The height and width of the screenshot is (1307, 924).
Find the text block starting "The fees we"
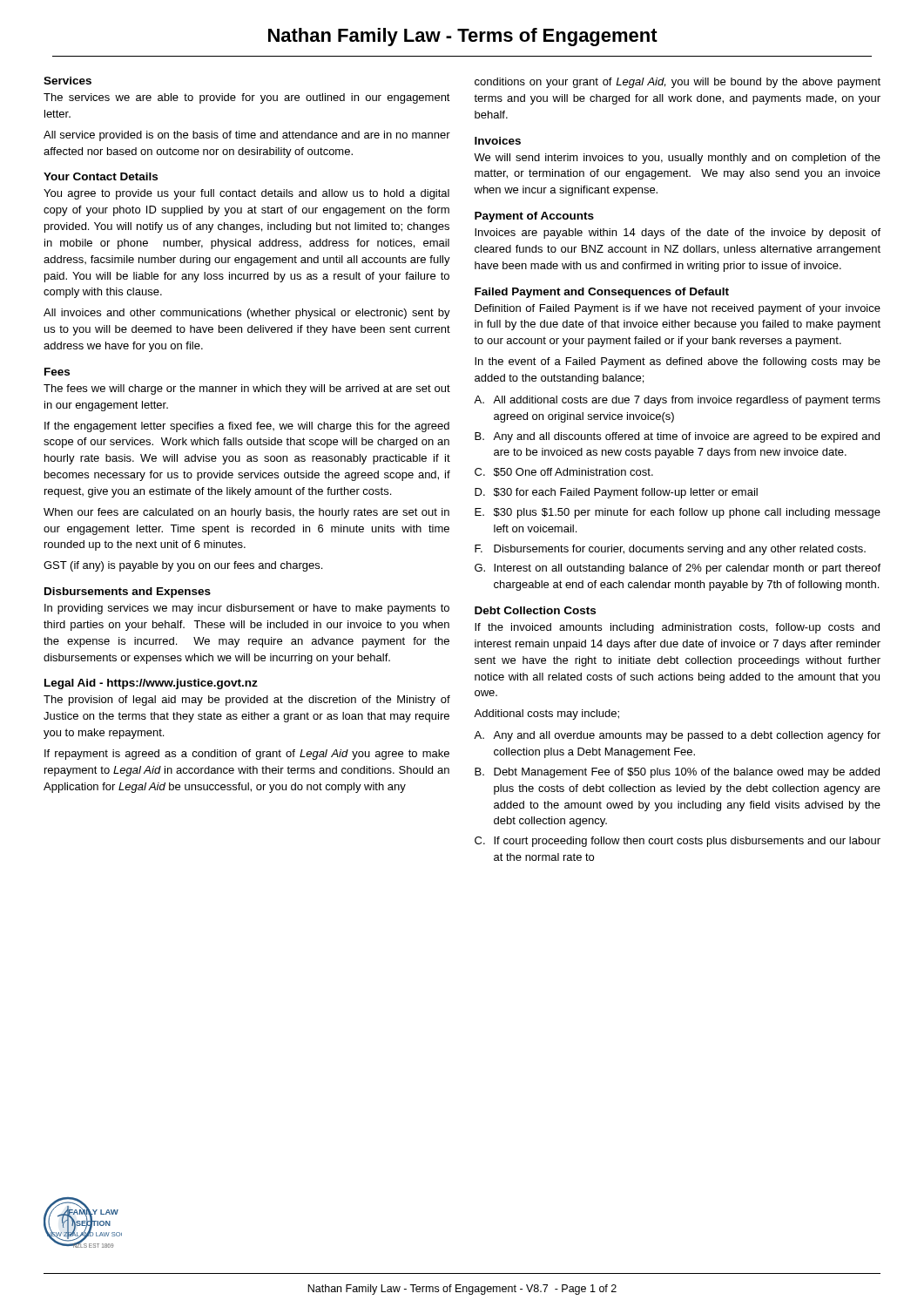[247, 477]
